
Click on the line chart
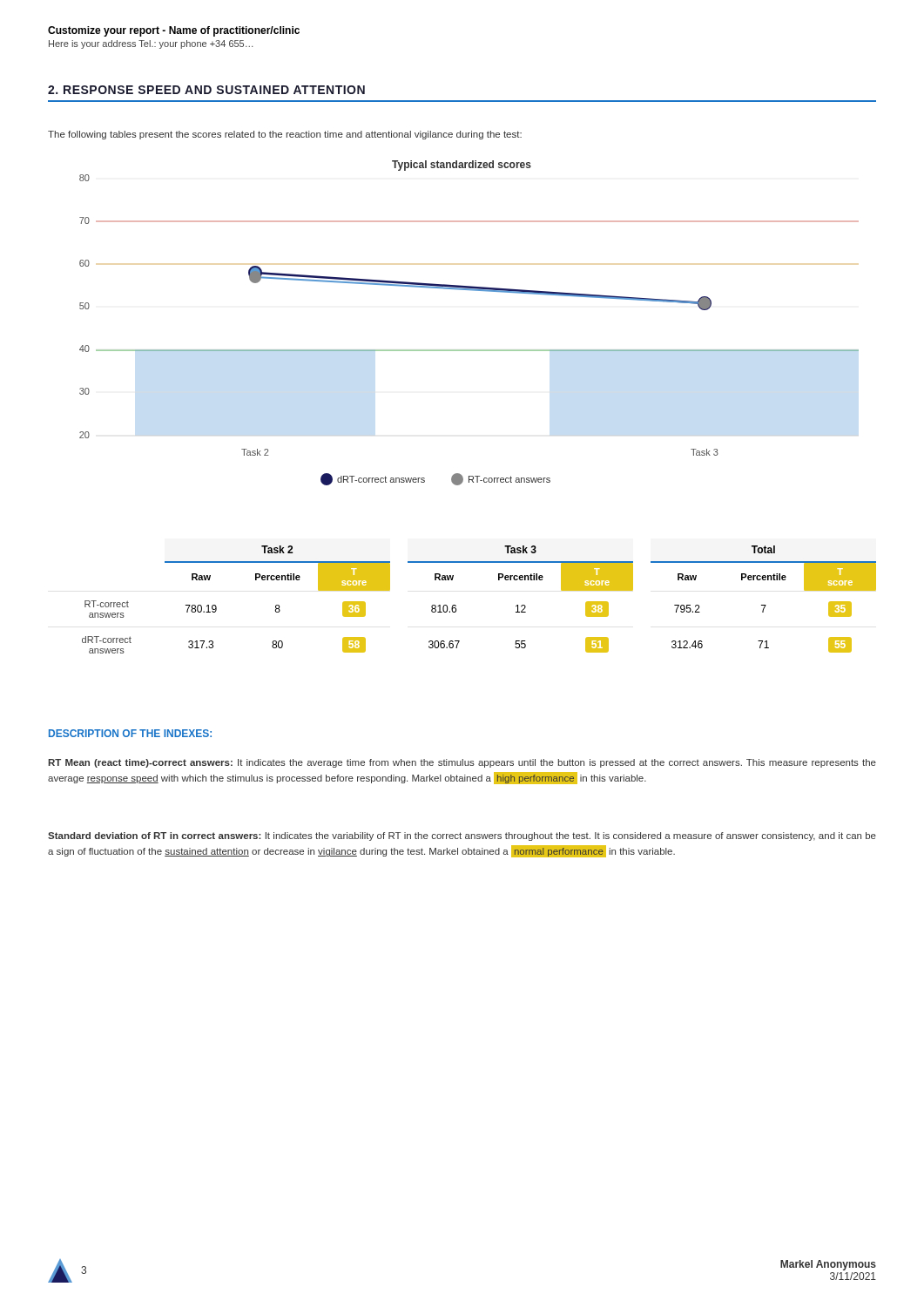click(462, 327)
